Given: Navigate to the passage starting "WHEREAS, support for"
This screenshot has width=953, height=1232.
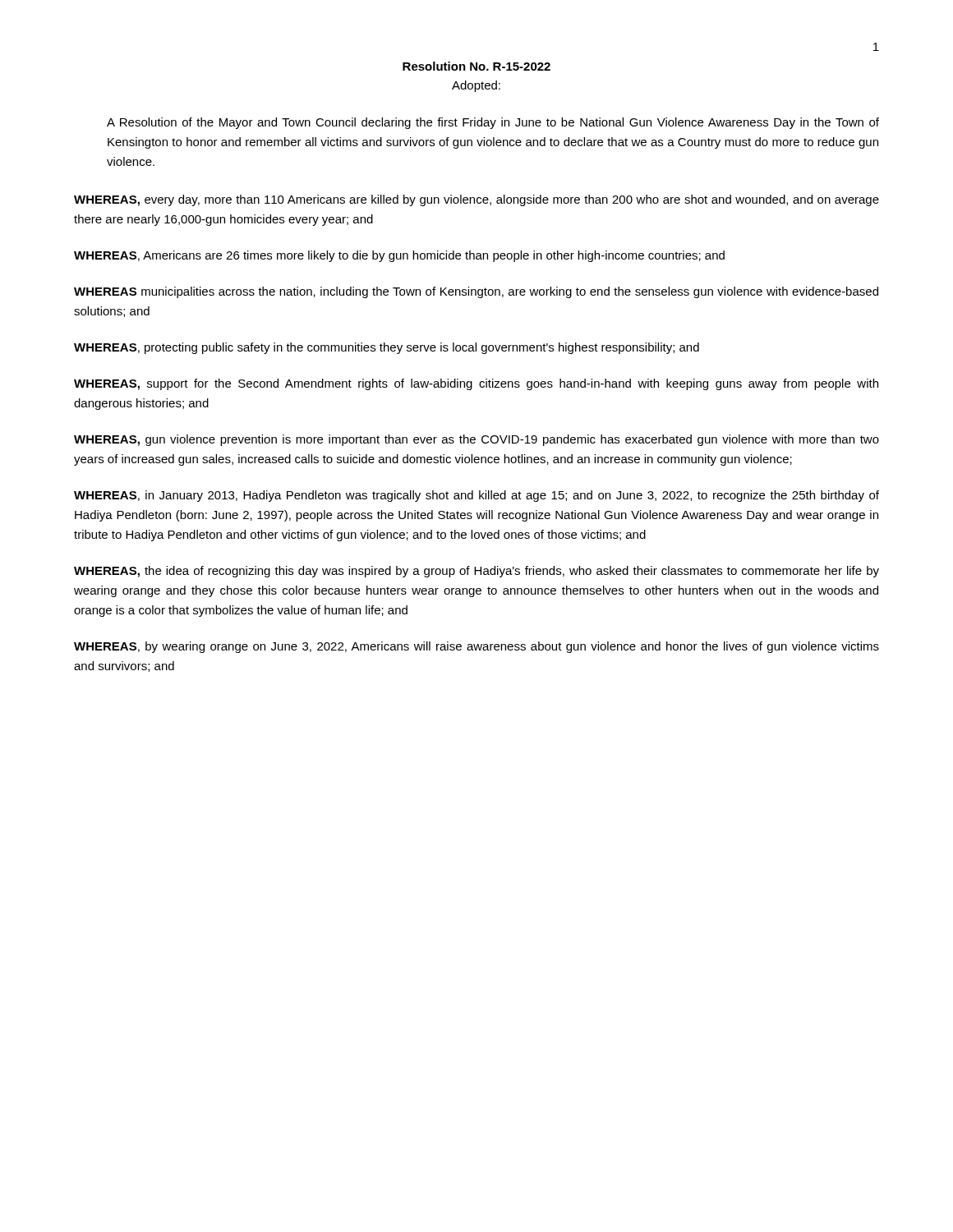Looking at the screenshot, I should [476, 393].
